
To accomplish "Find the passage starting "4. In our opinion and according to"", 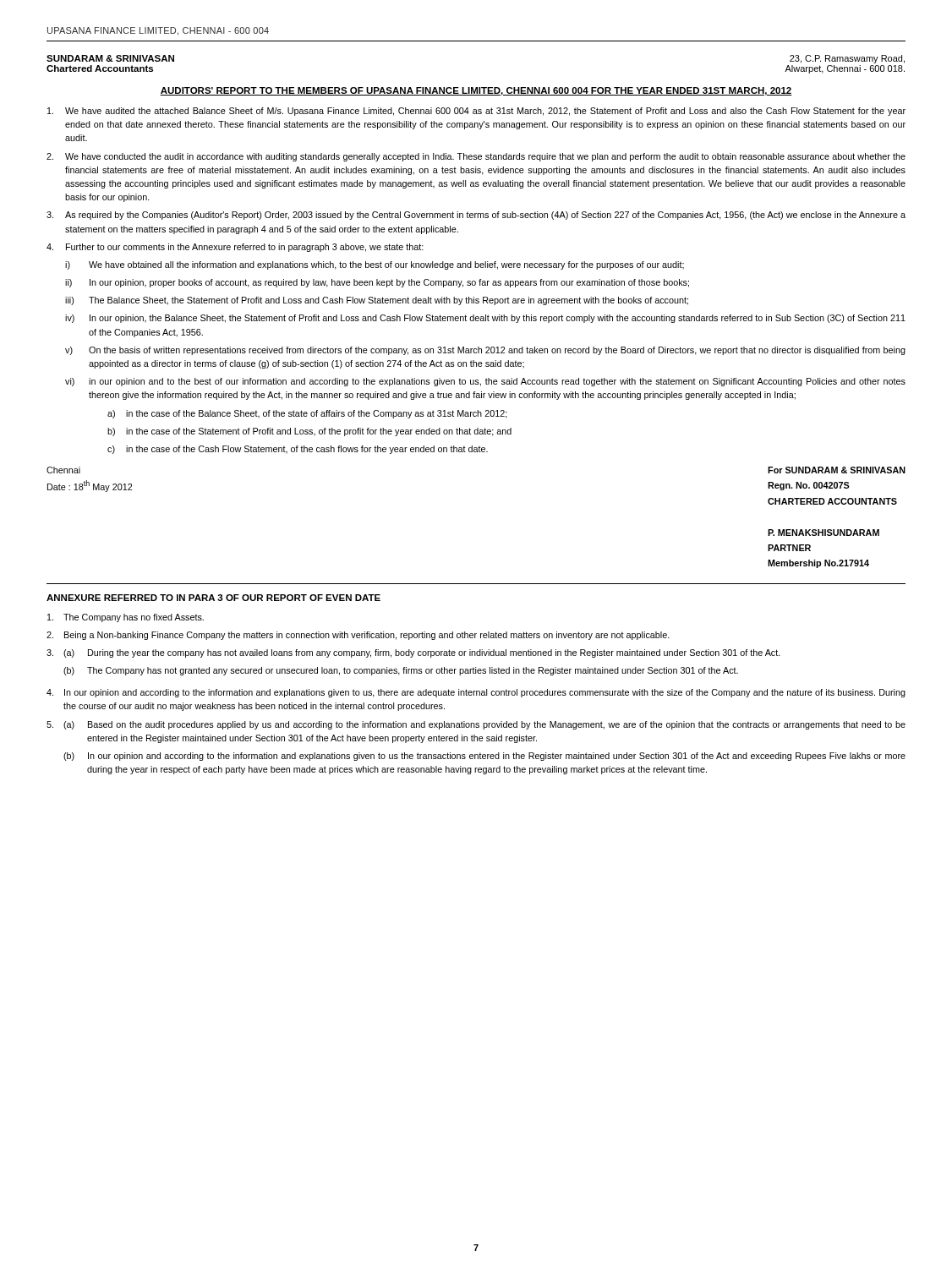I will tap(476, 699).
